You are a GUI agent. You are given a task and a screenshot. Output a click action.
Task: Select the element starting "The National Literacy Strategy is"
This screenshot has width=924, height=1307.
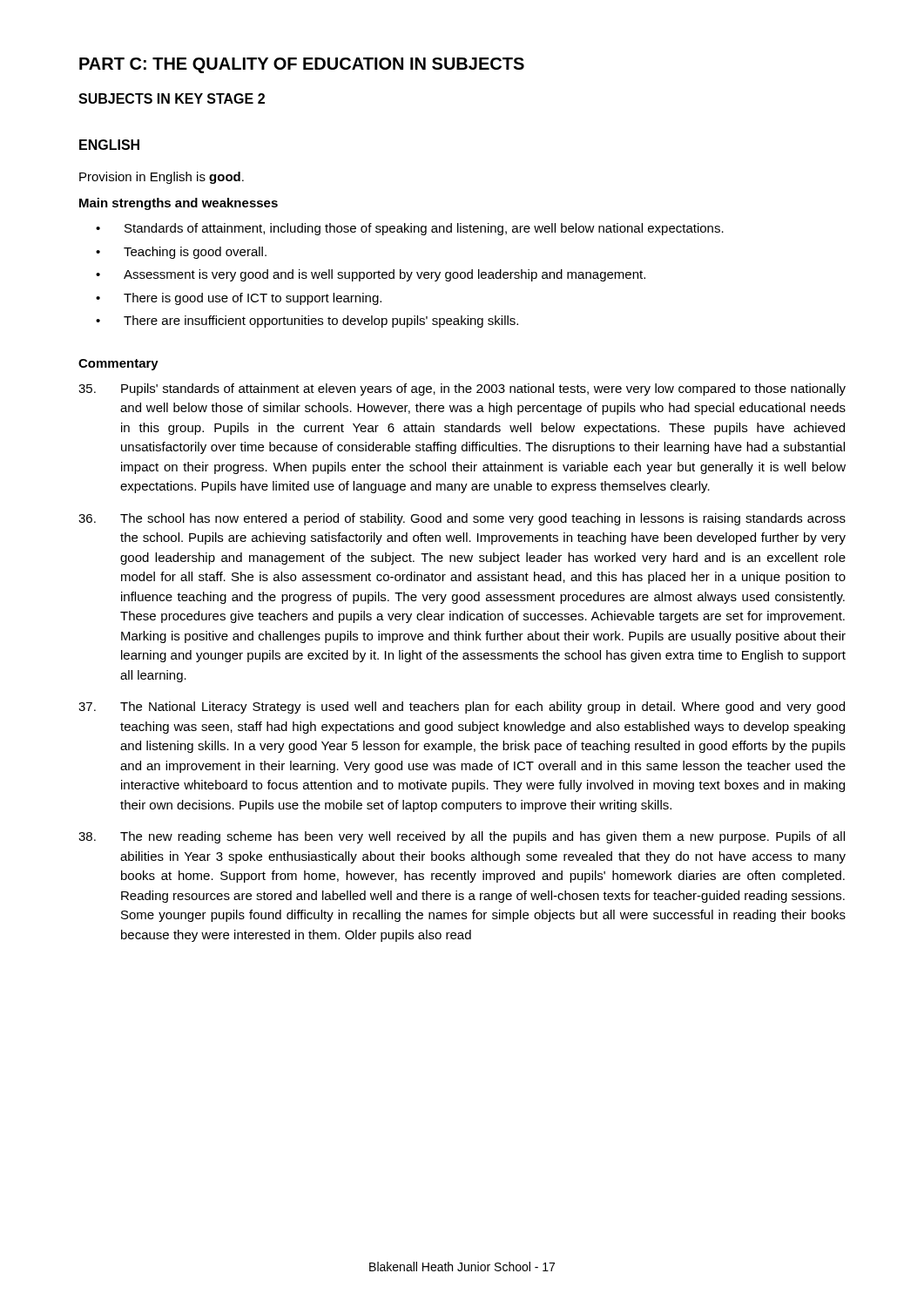[x=462, y=756]
